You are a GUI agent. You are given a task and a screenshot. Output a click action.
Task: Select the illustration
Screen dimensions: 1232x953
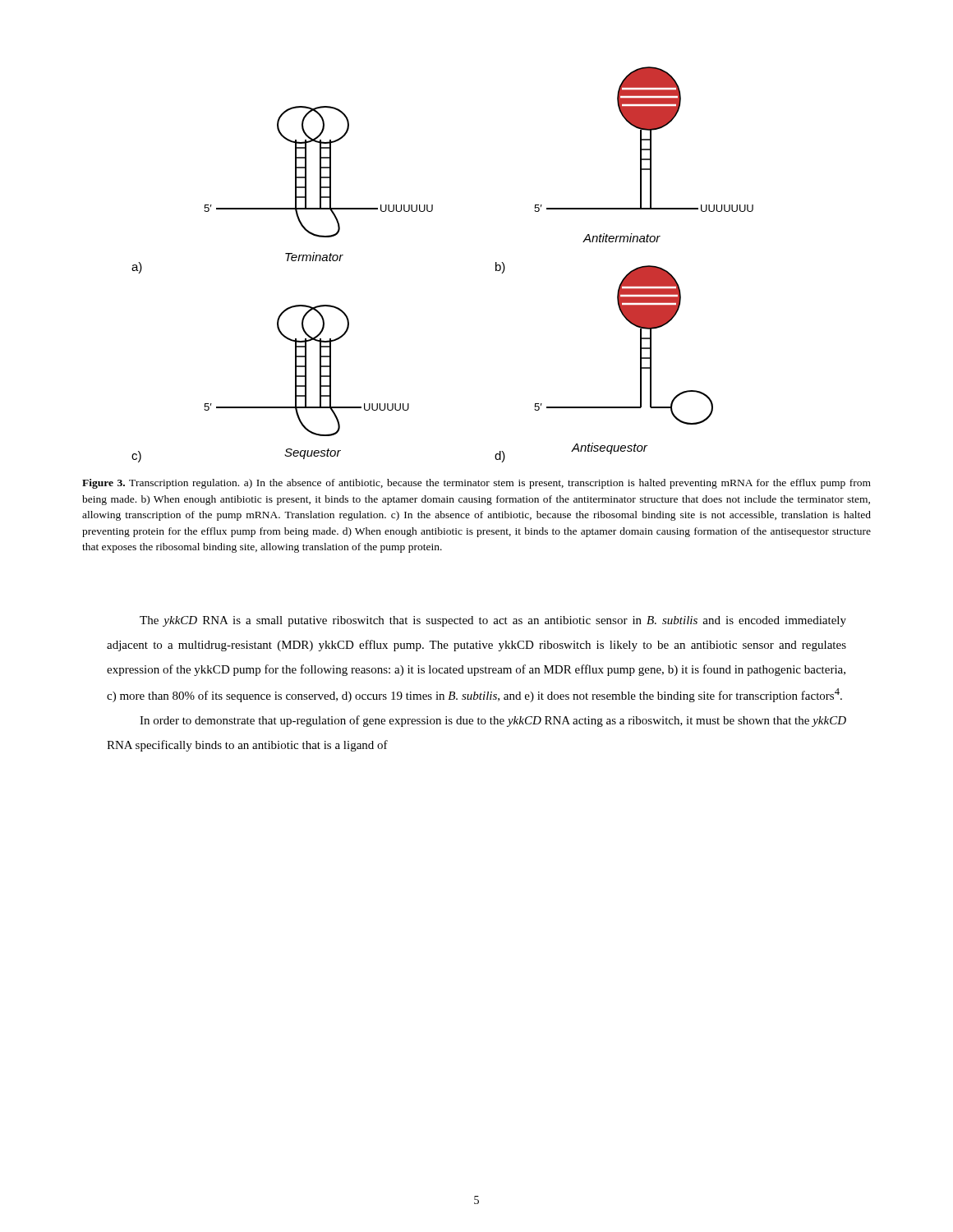pyautogui.click(x=476, y=252)
